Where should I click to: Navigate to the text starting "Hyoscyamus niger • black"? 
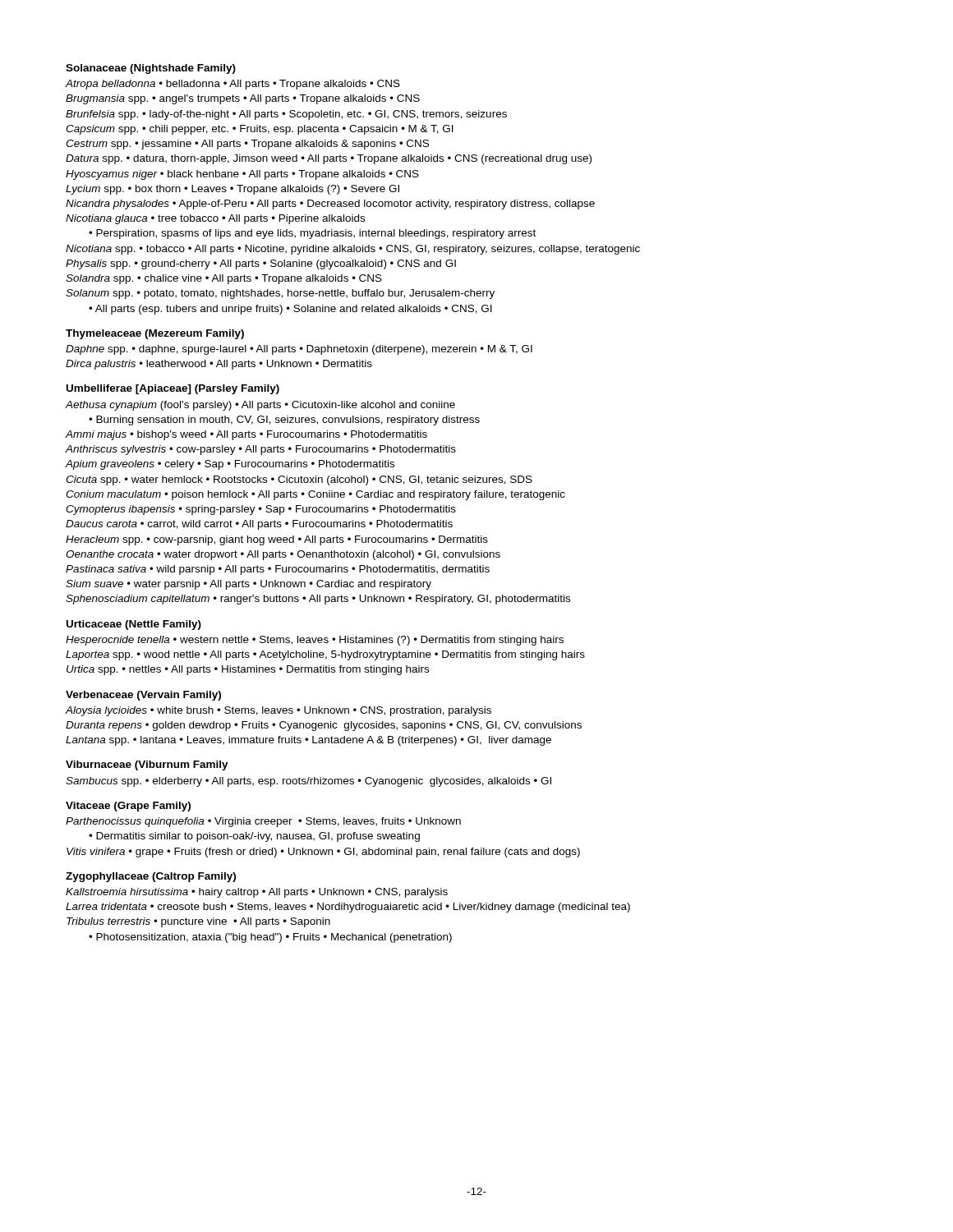point(242,173)
